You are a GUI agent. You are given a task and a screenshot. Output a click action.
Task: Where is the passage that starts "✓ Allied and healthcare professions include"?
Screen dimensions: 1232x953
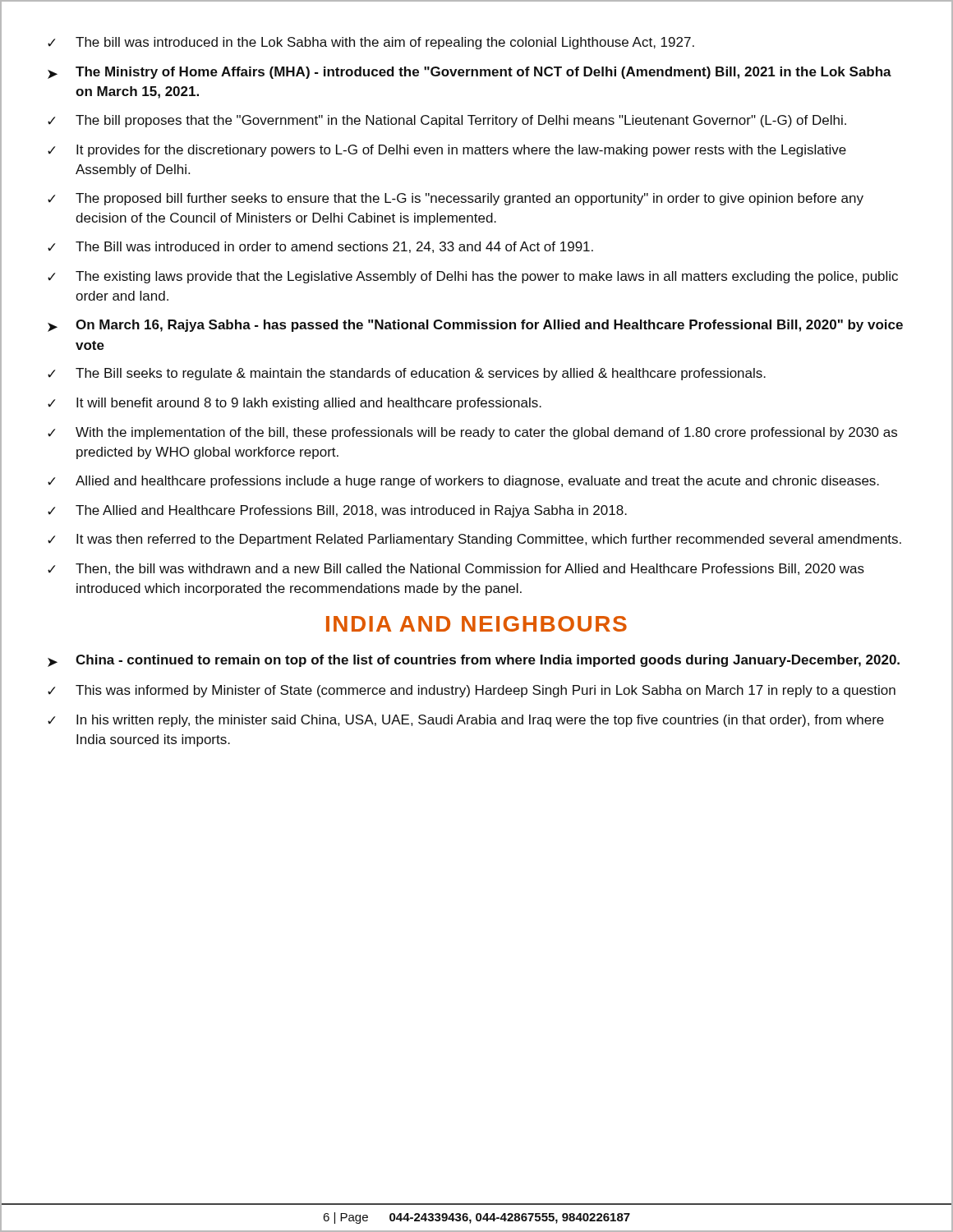476,482
